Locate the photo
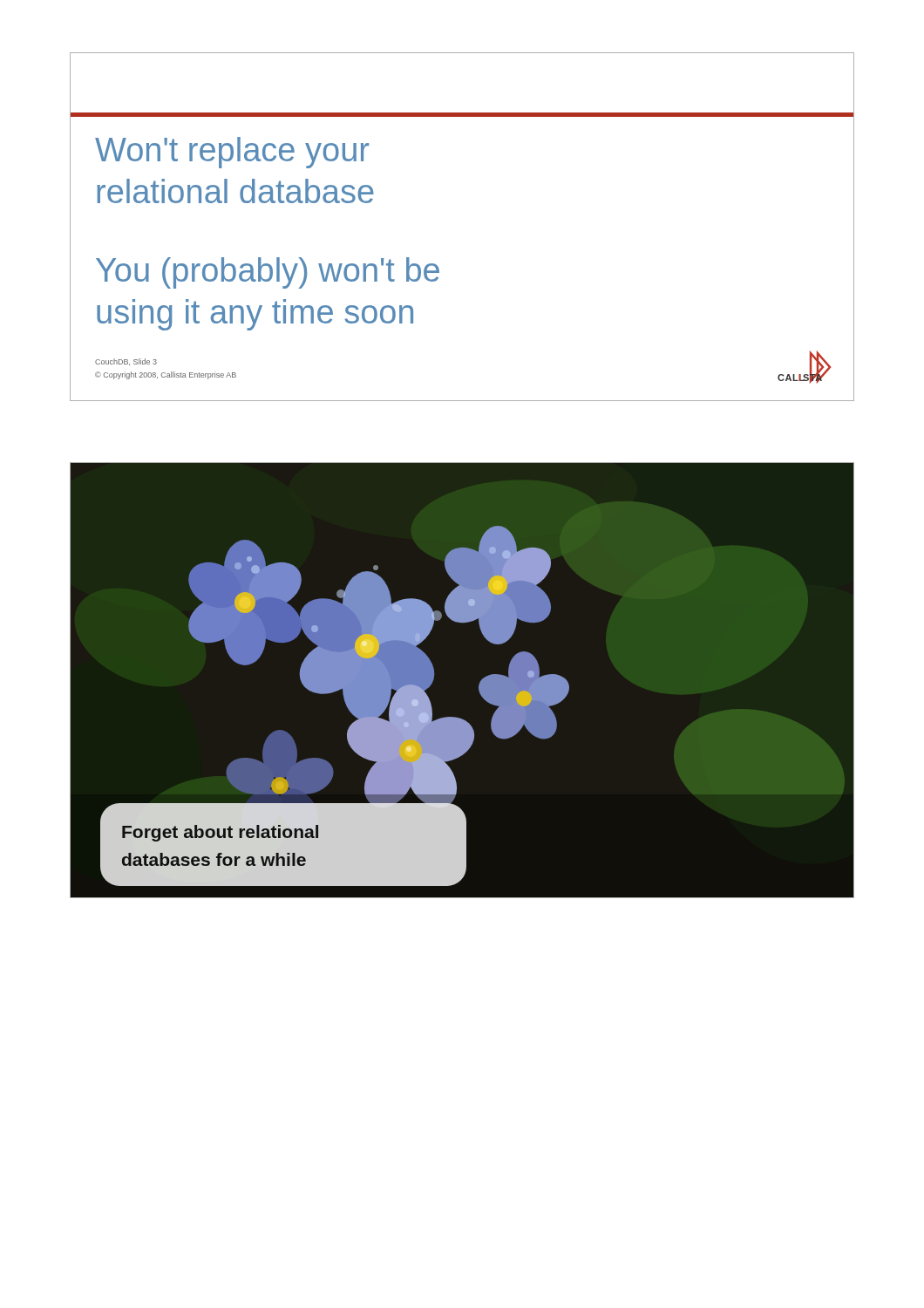This screenshot has width=924, height=1308. point(462,680)
